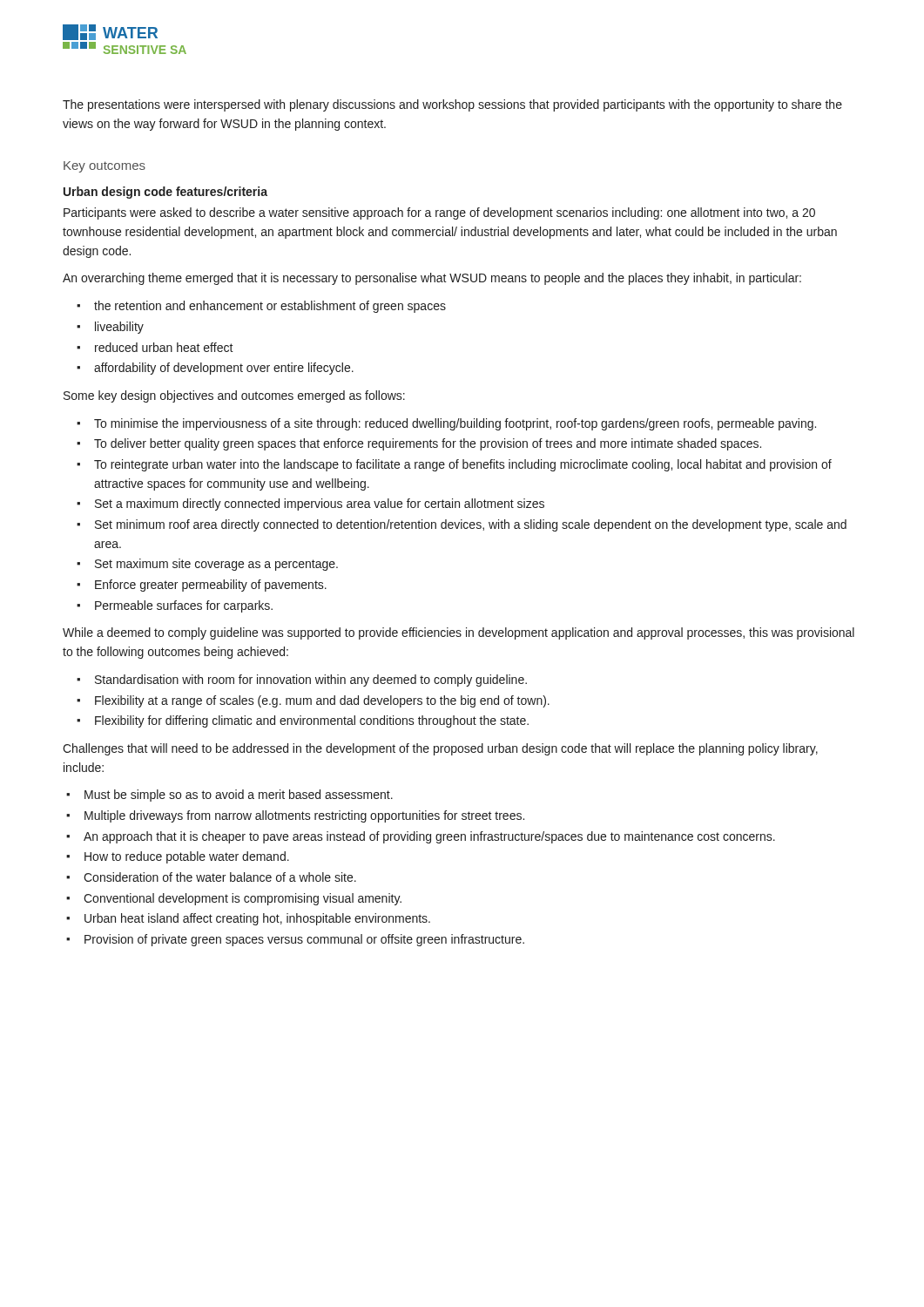
Task: Click on the section header that reads "Urban design code features/criteria"
Action: [165, 192]
